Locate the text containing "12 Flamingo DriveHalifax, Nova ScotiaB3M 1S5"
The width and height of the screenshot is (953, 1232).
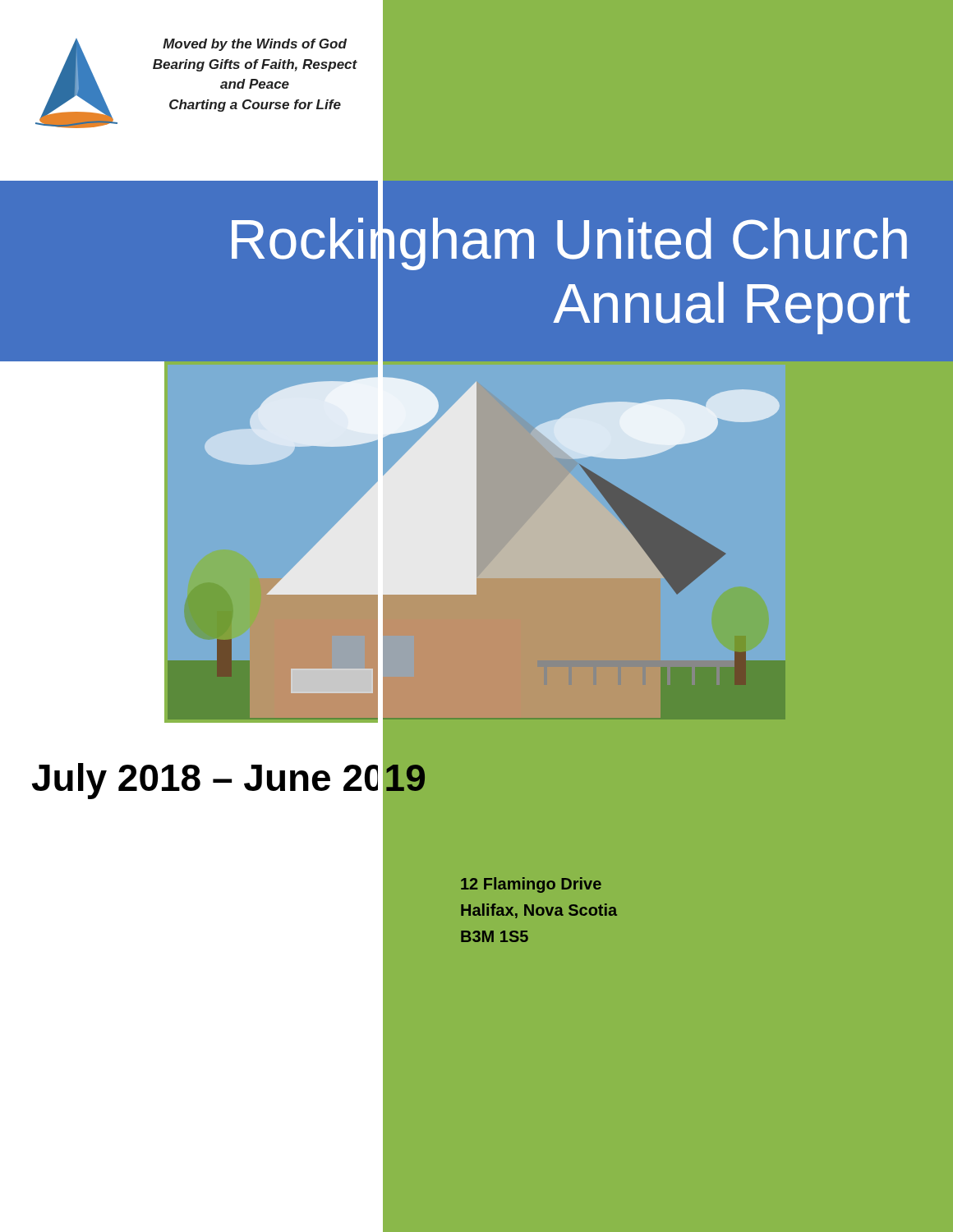[x=600, y=910]
